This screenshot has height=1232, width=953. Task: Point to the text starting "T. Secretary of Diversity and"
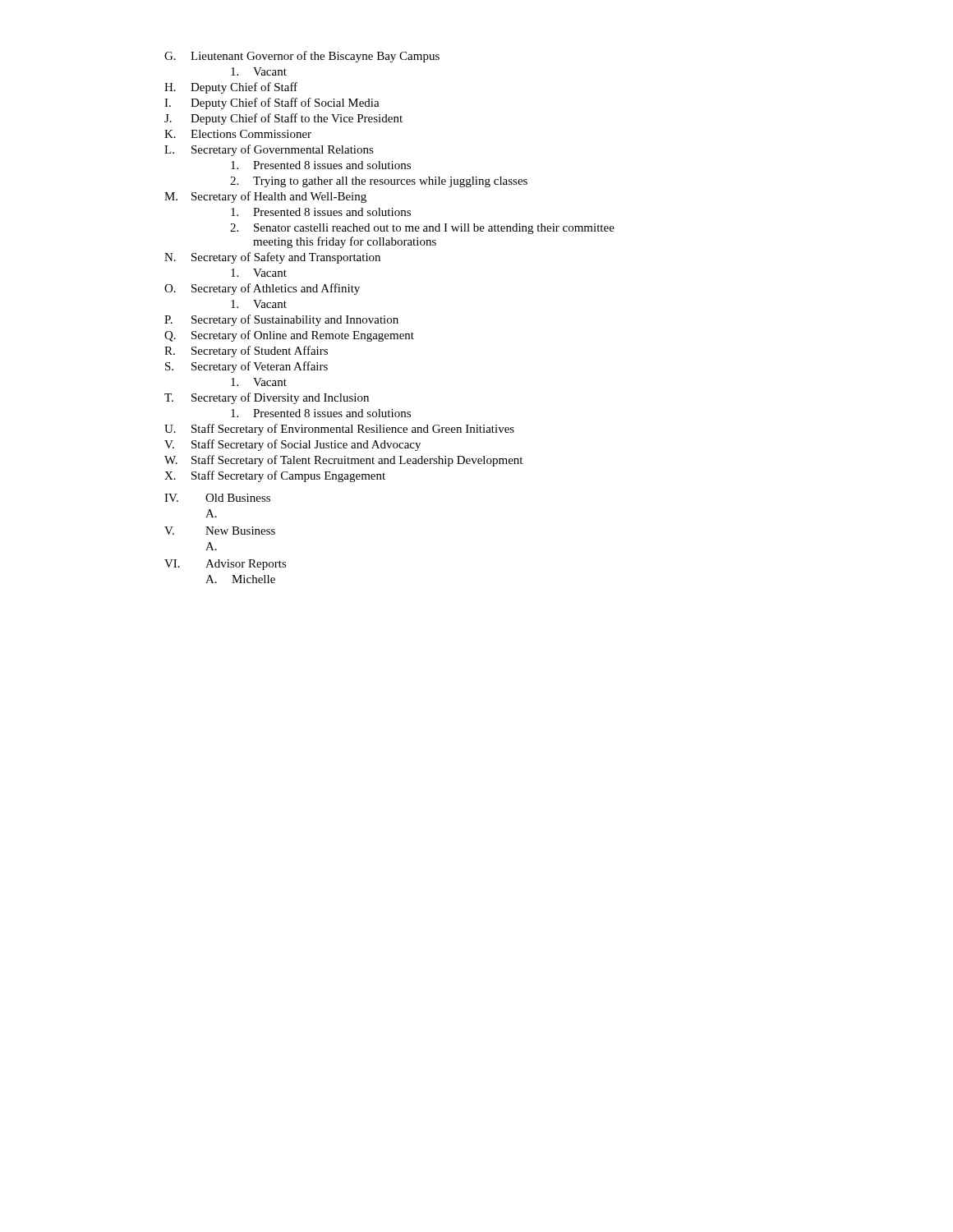pyautogui.click(x=267, y=398)
